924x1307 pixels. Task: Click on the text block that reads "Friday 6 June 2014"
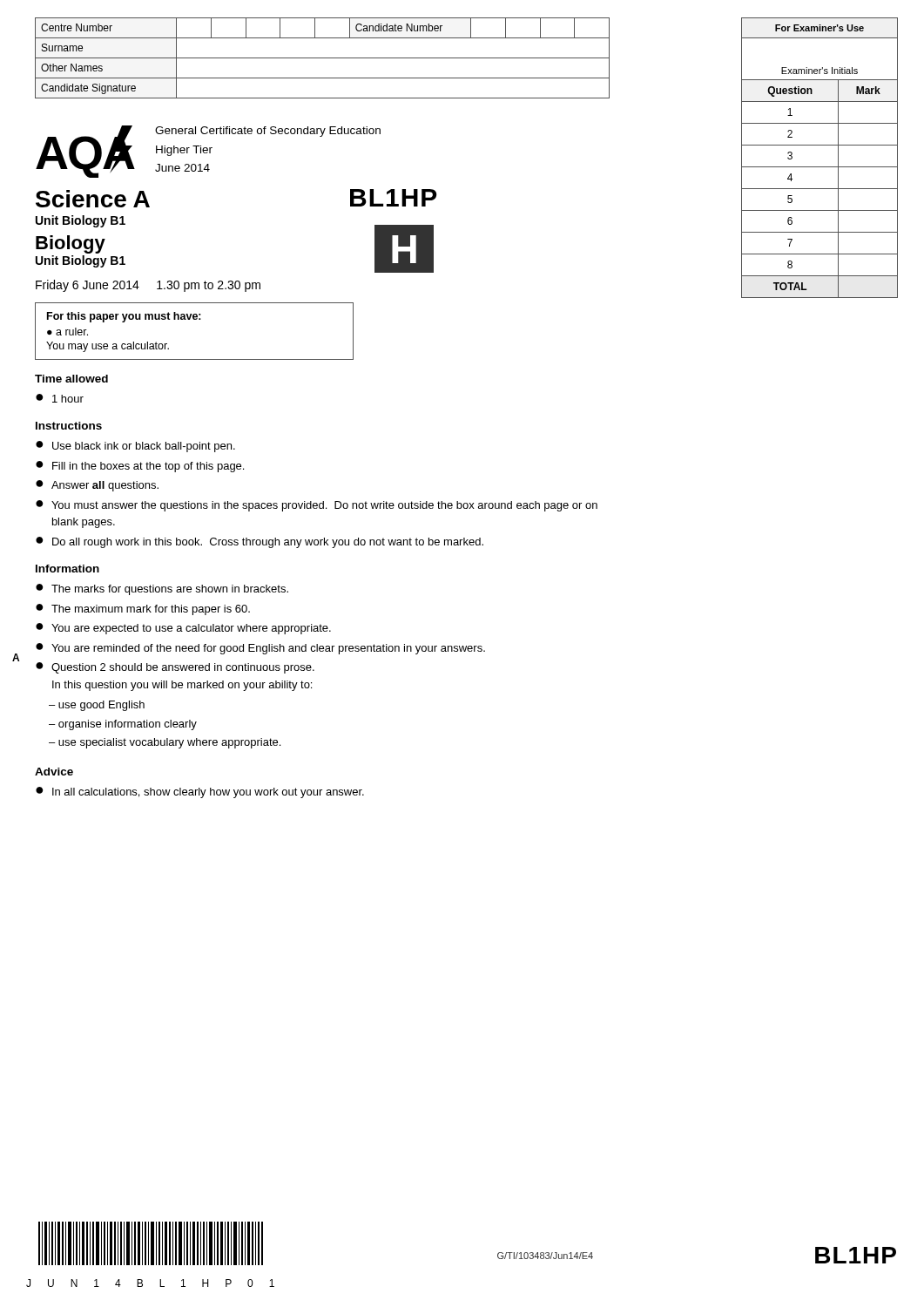(148, 285)
